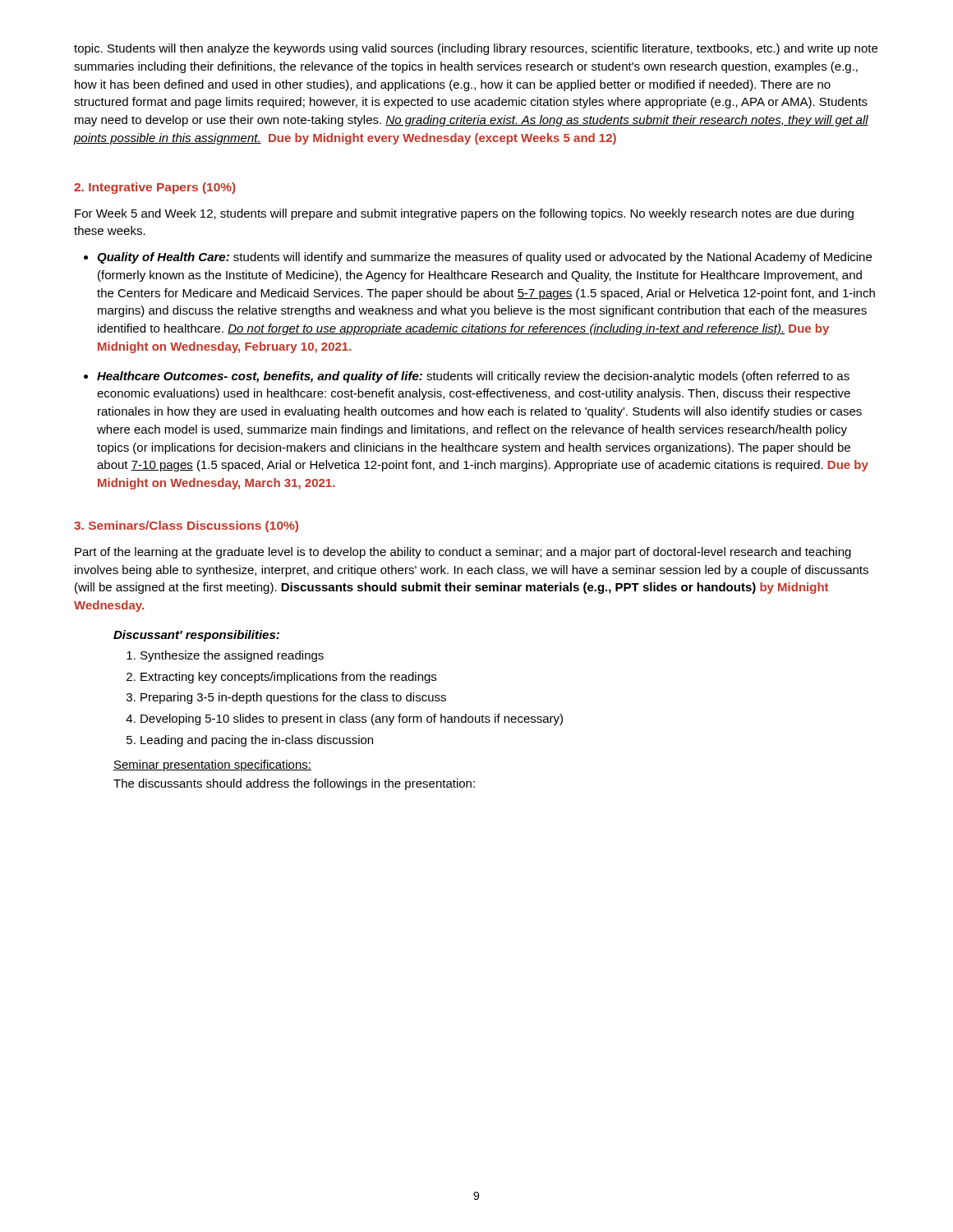Find the text block starting "Developing 5-10 slides"
This screenshot has width=953, height=1232.
[x=352, y=718]
